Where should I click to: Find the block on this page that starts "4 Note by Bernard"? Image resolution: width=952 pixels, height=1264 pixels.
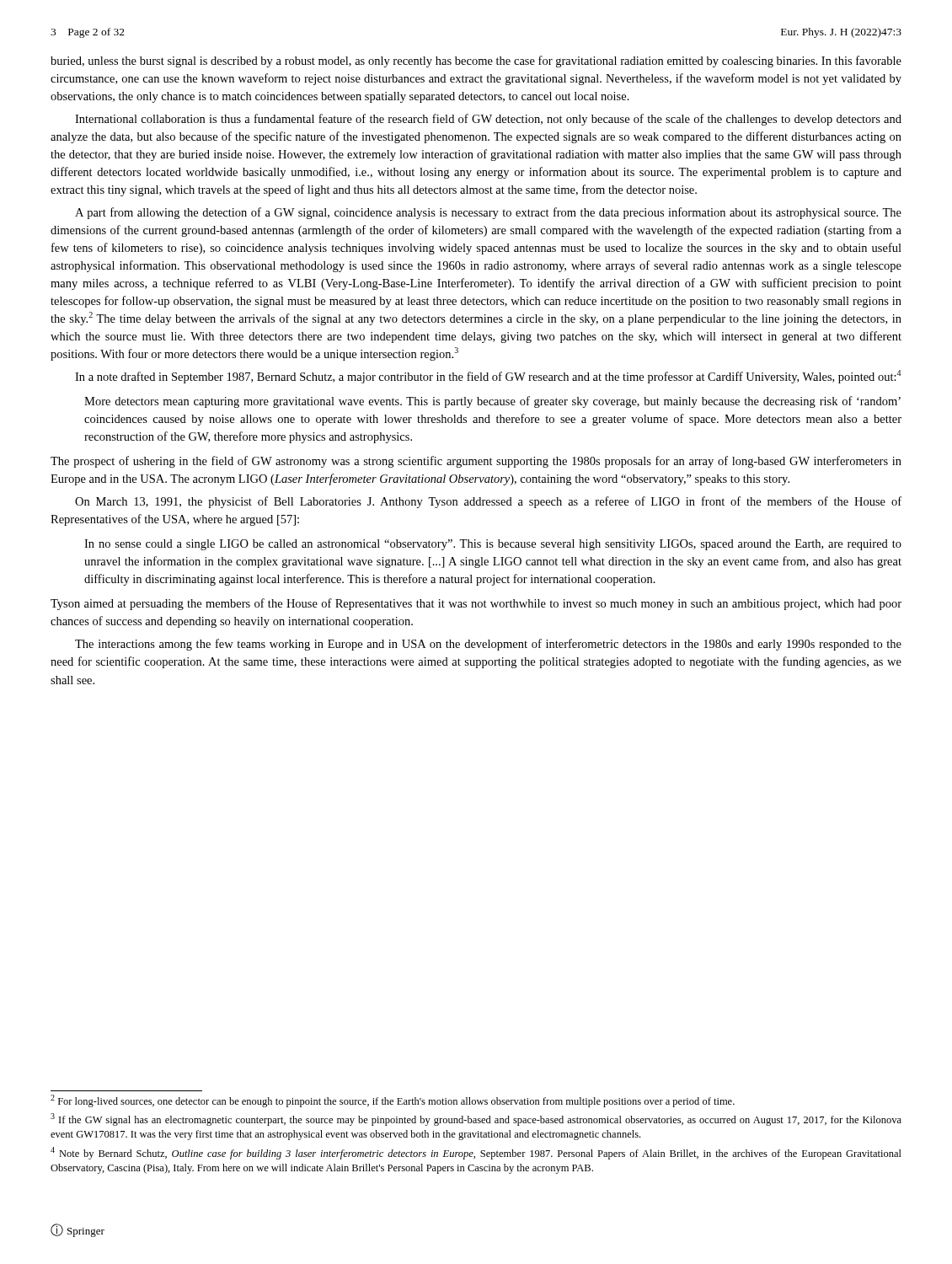pyautogui.click(x=476, y=1160)
